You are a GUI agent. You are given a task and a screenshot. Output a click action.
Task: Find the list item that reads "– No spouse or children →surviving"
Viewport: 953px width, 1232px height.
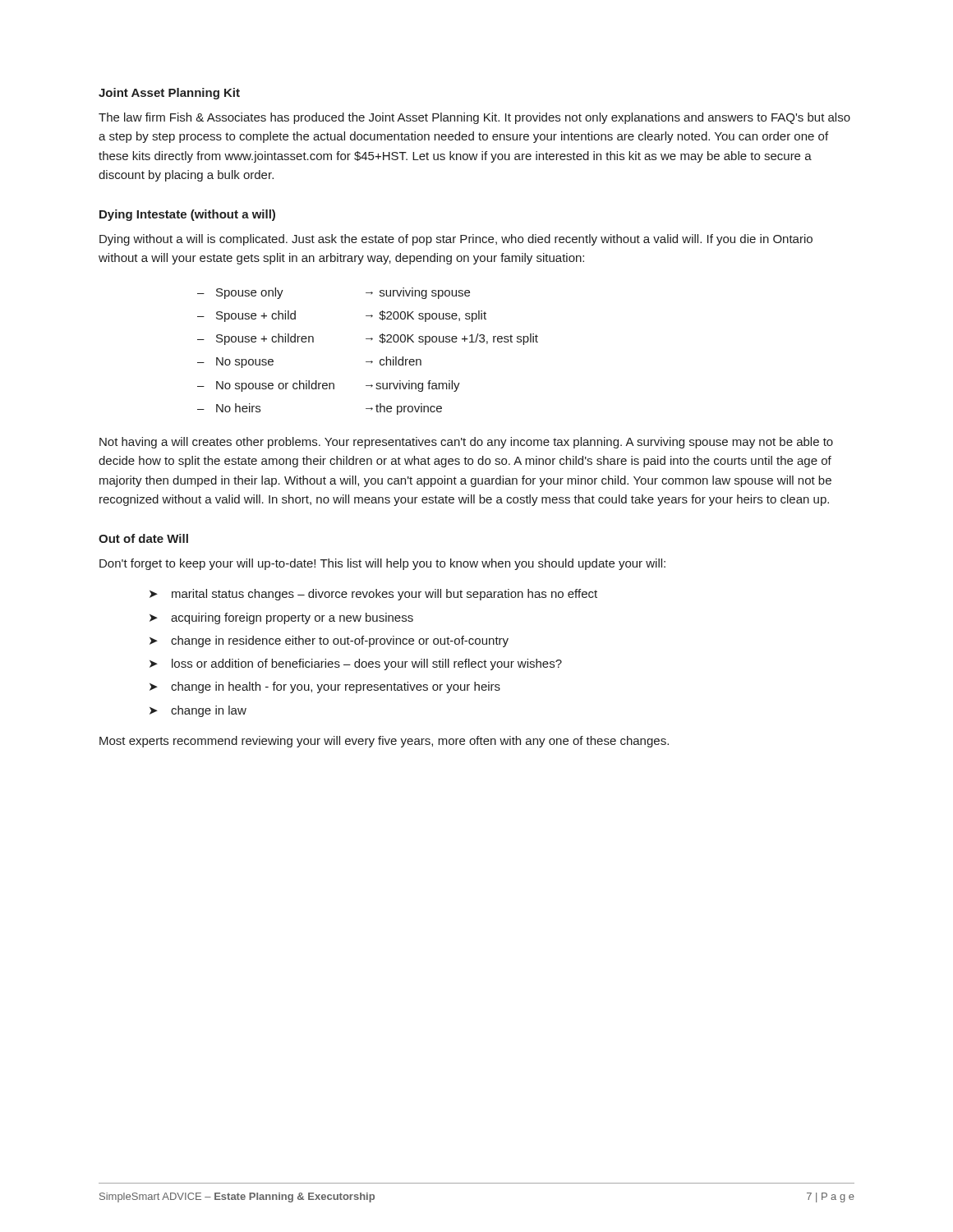click(x=329, y=386)
